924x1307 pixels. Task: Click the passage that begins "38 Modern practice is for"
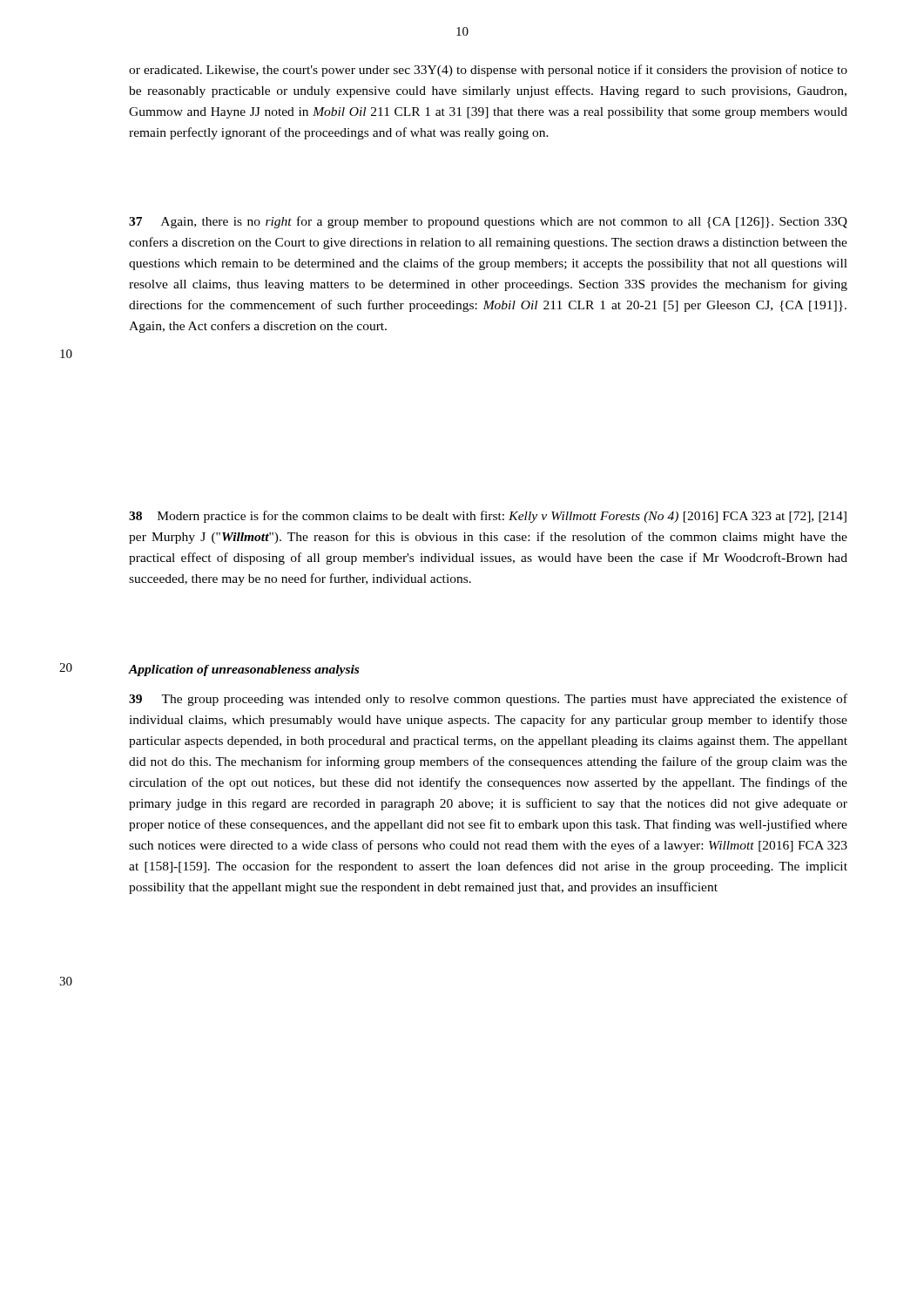pyautogui.click(x=488, y=547)
